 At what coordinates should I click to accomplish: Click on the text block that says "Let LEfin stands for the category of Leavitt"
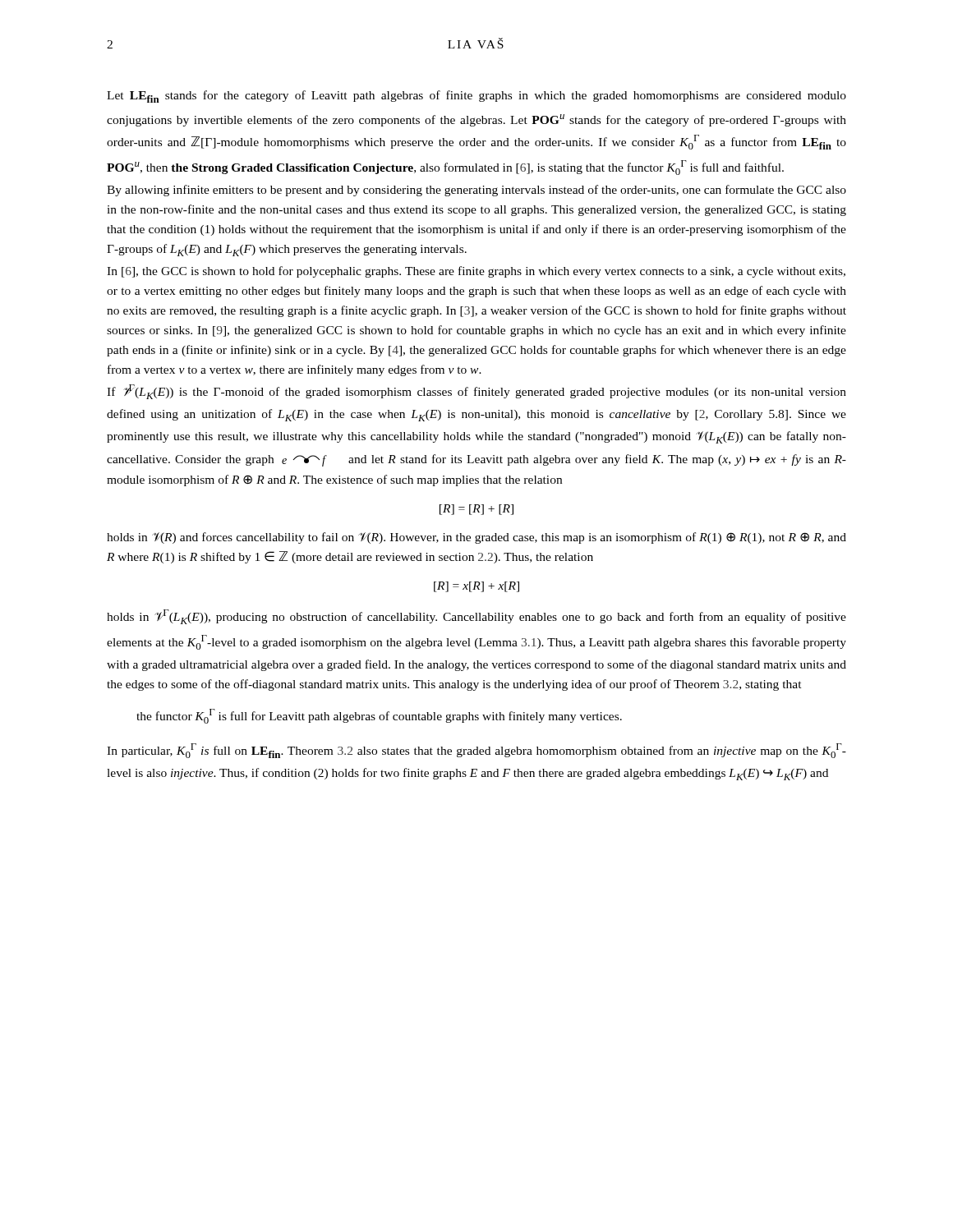pyautogui.click(x=476, y=133)
